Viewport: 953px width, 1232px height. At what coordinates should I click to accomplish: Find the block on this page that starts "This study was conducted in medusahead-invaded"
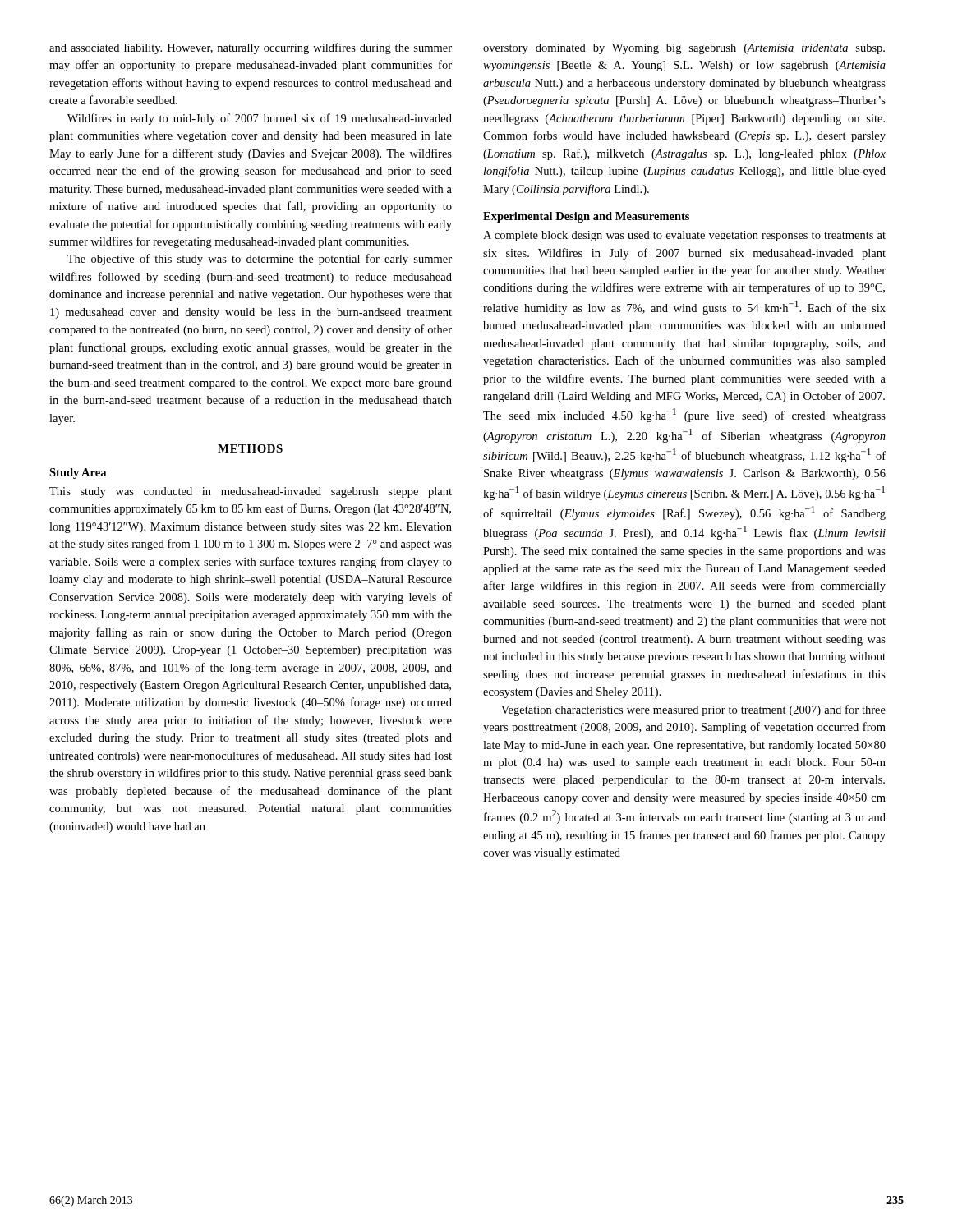(251, 659)
